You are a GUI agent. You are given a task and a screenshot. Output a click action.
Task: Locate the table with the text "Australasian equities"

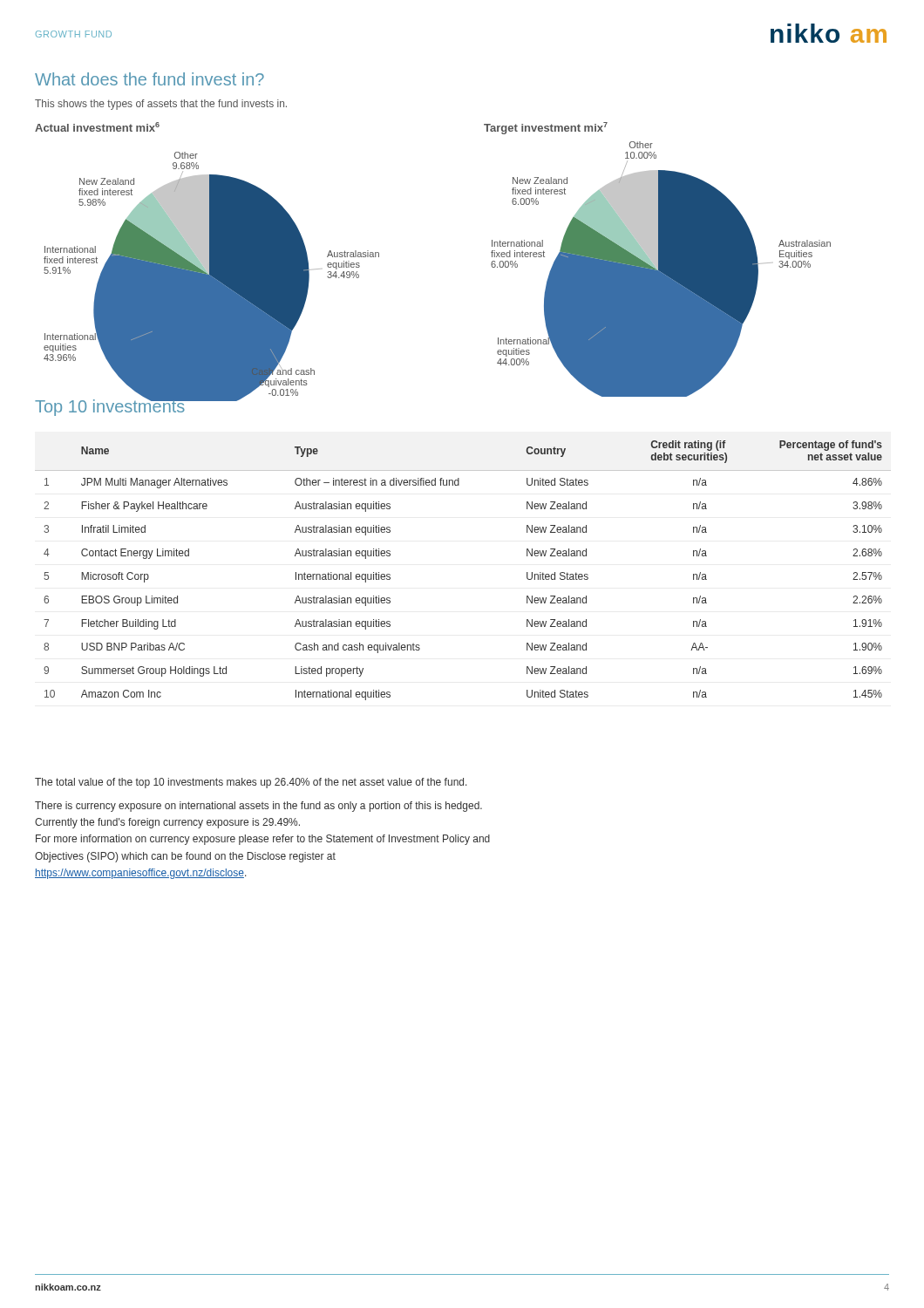tap(463, 569)
